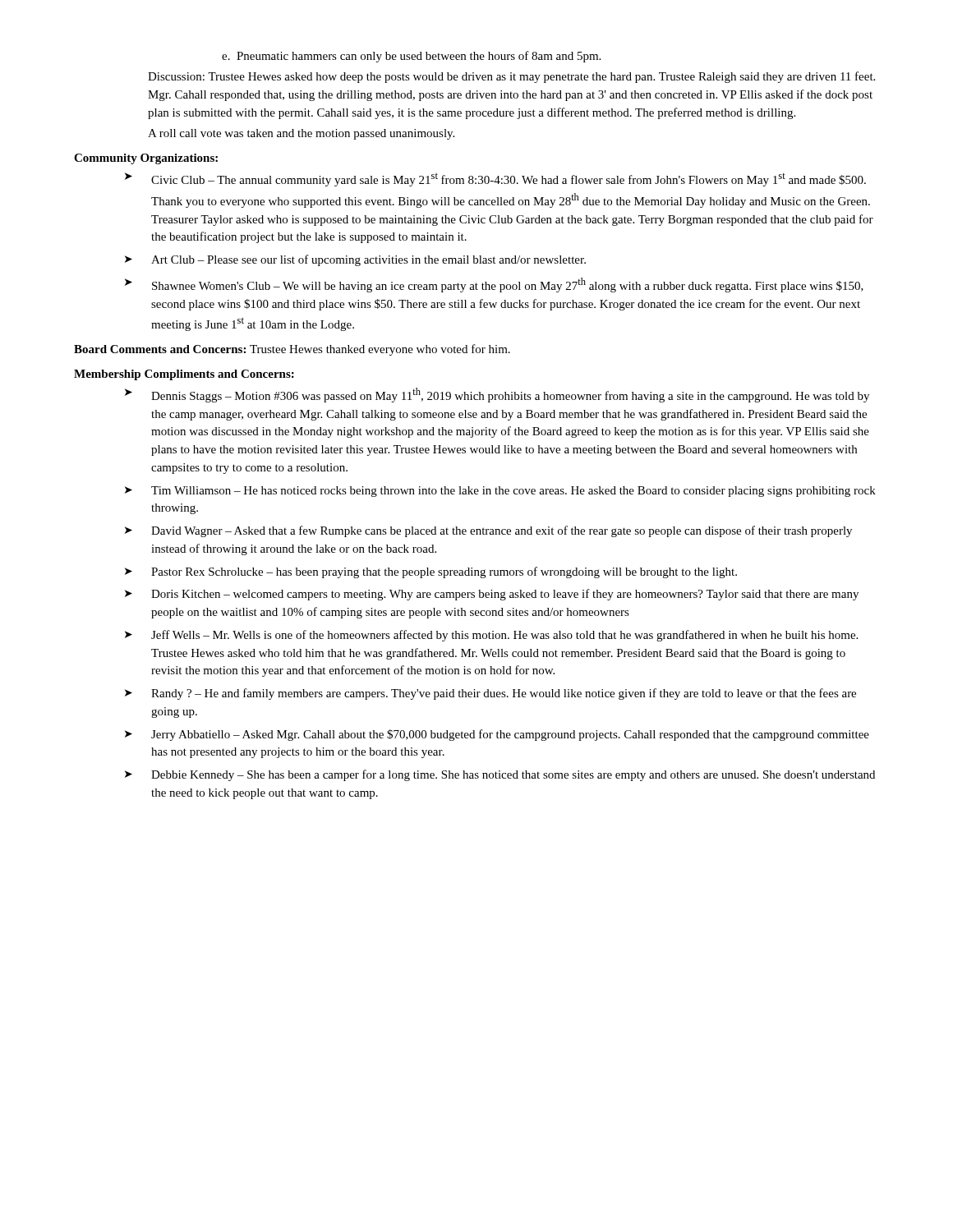The image size is (953, 1232).
Task: Click on the region starting "➤ Civic Club –"
Action: pyautogui.click(x=501, y=207)
